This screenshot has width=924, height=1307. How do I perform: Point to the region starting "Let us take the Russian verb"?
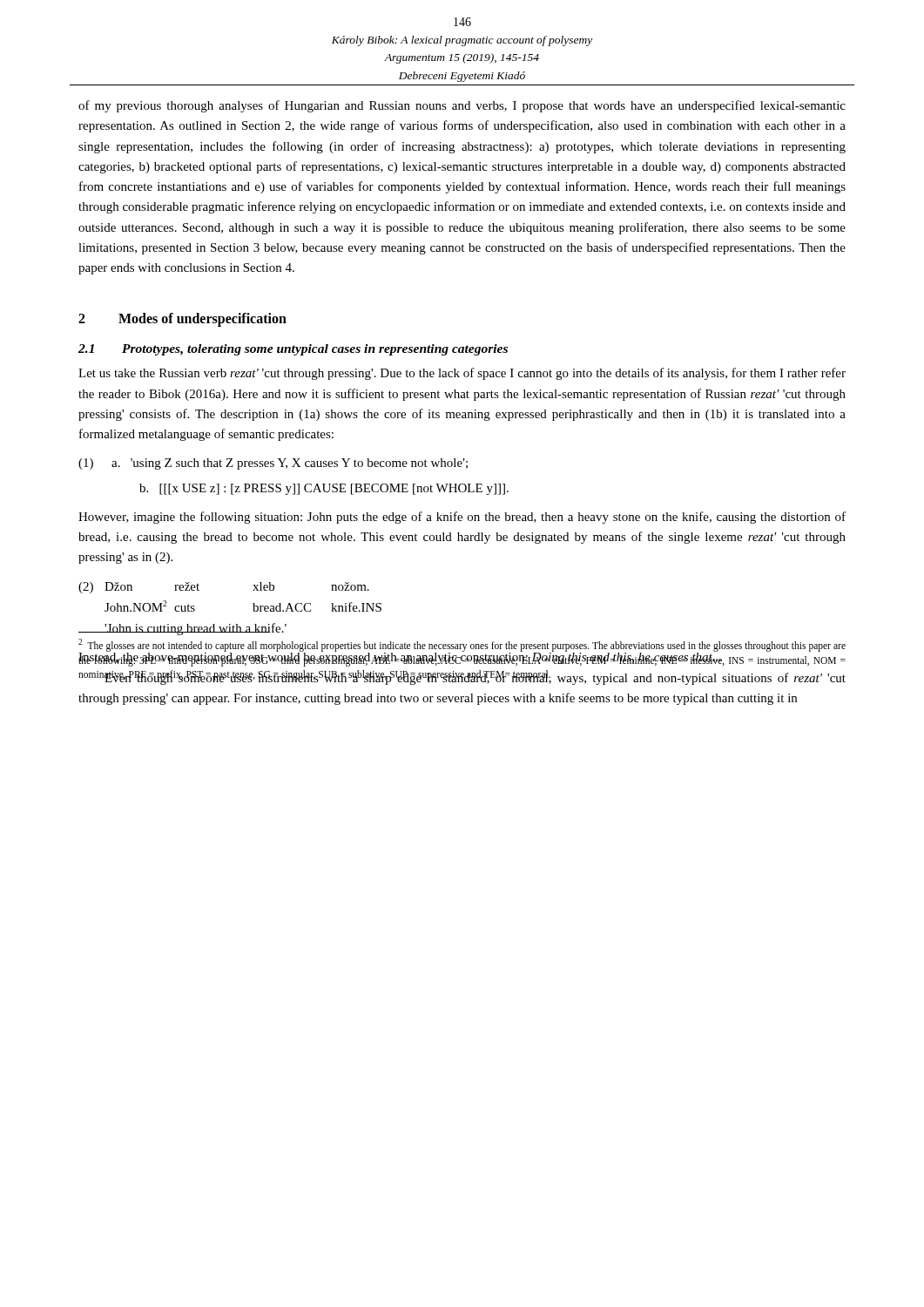[462, 404]
